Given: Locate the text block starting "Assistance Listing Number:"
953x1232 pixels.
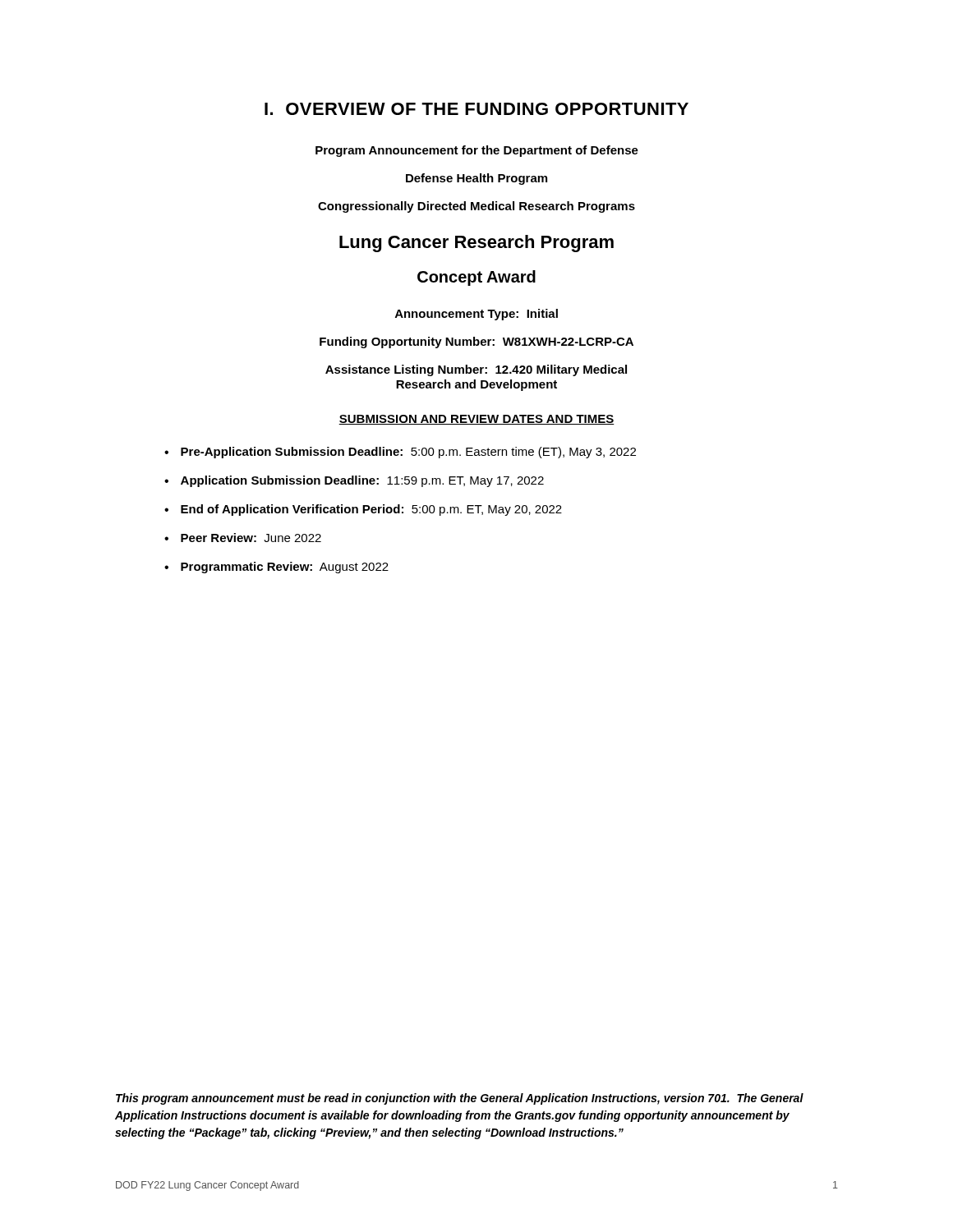Looking at the screenshot, I should tap(476, 377).
